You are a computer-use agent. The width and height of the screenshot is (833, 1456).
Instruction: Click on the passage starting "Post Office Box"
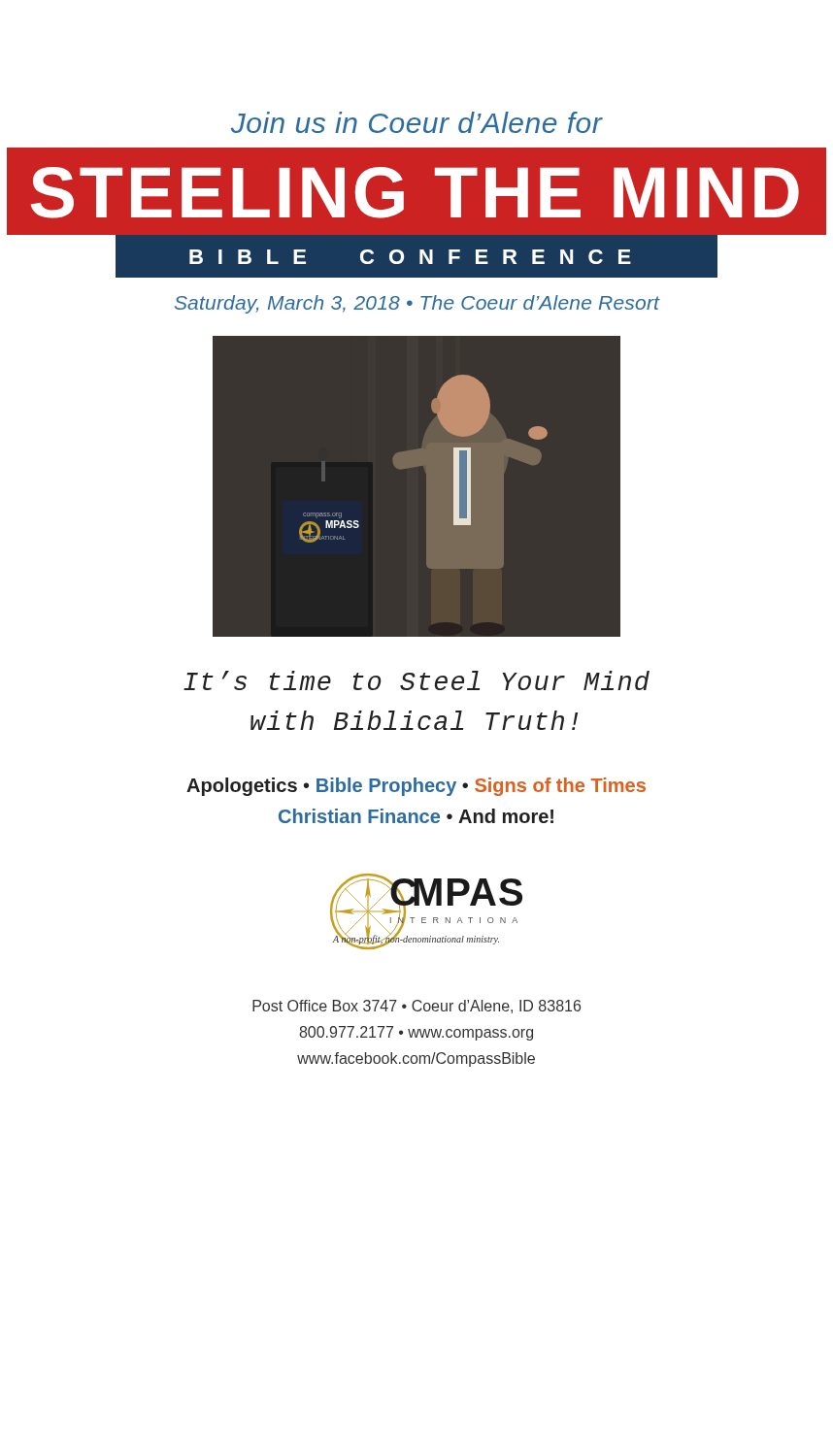(416, 1032)
